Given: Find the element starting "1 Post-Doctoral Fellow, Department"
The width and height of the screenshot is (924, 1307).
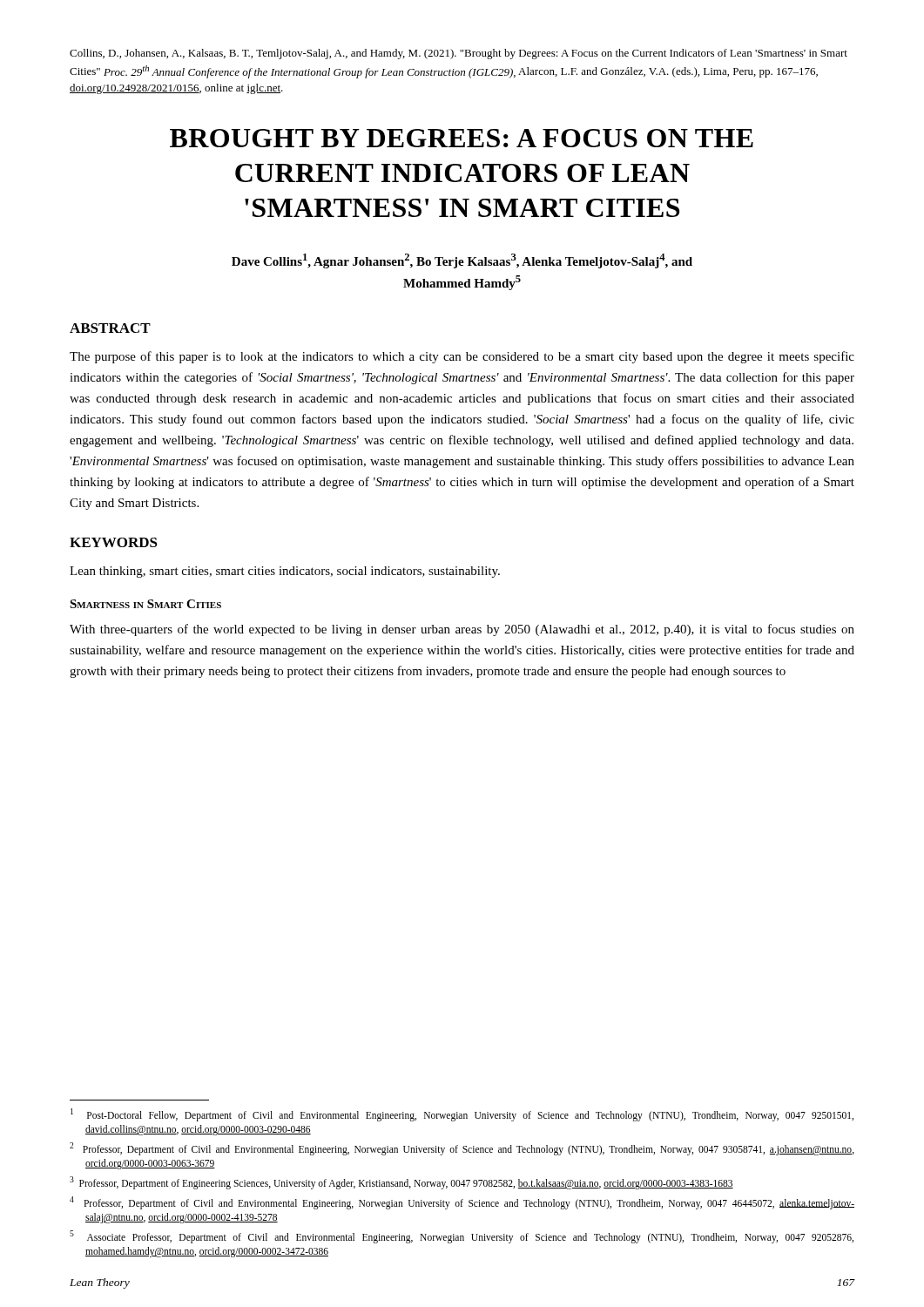Looking at the screenshot, I should coord(462,1121).
